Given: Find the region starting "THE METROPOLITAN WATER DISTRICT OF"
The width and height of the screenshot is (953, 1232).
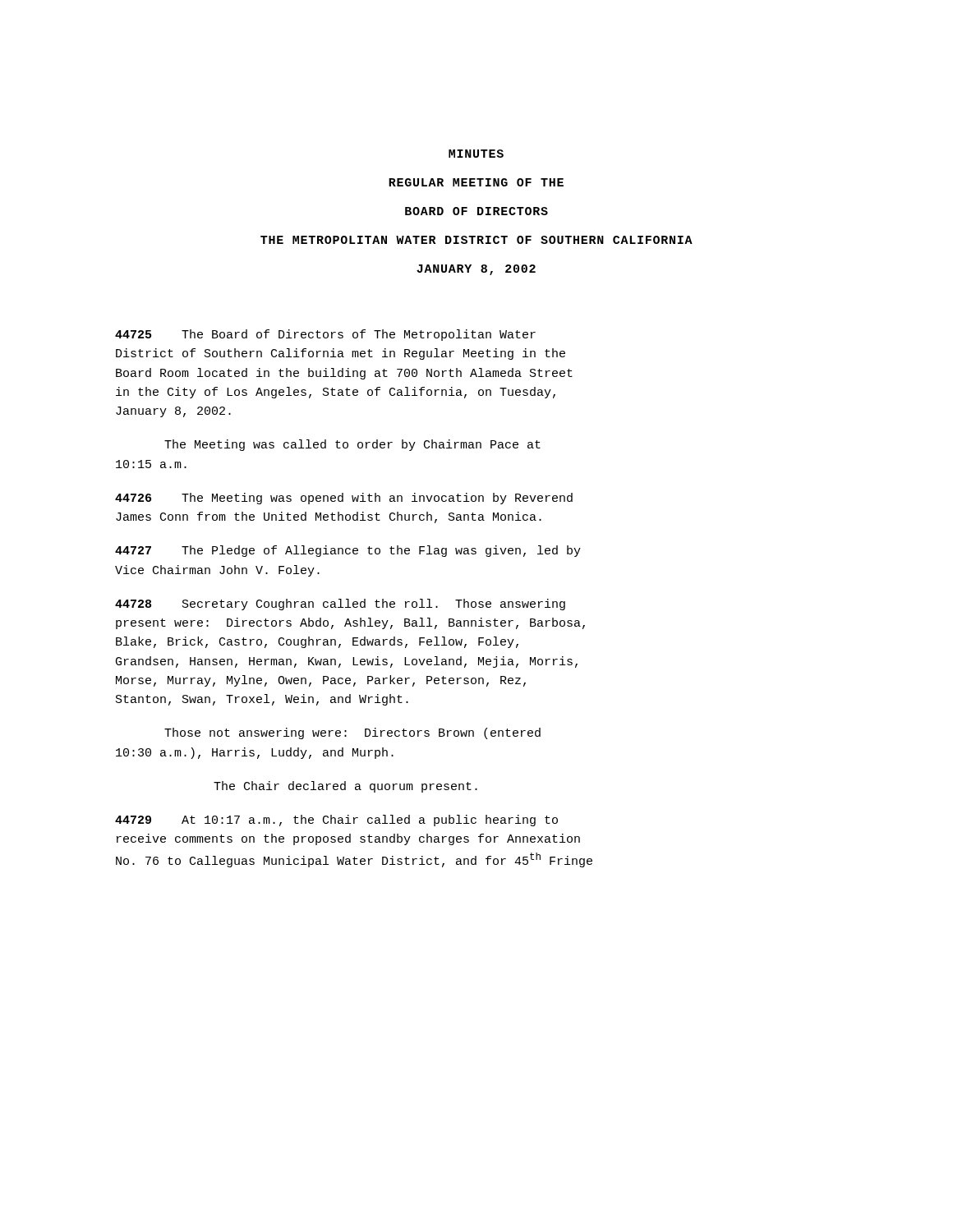Looking at the screenshot, I should click(x=476, y=241).
